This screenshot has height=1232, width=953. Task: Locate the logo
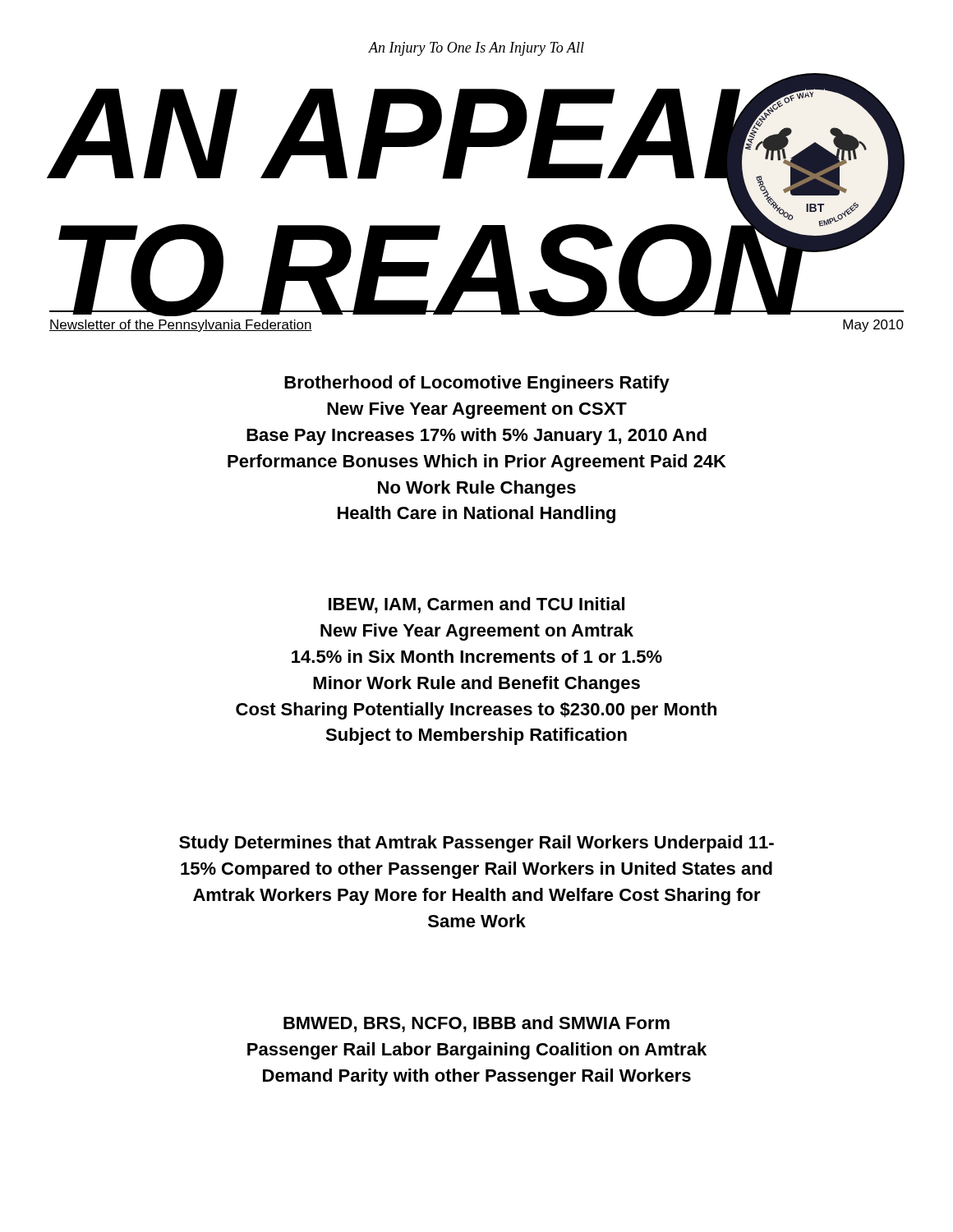[815, 163]
